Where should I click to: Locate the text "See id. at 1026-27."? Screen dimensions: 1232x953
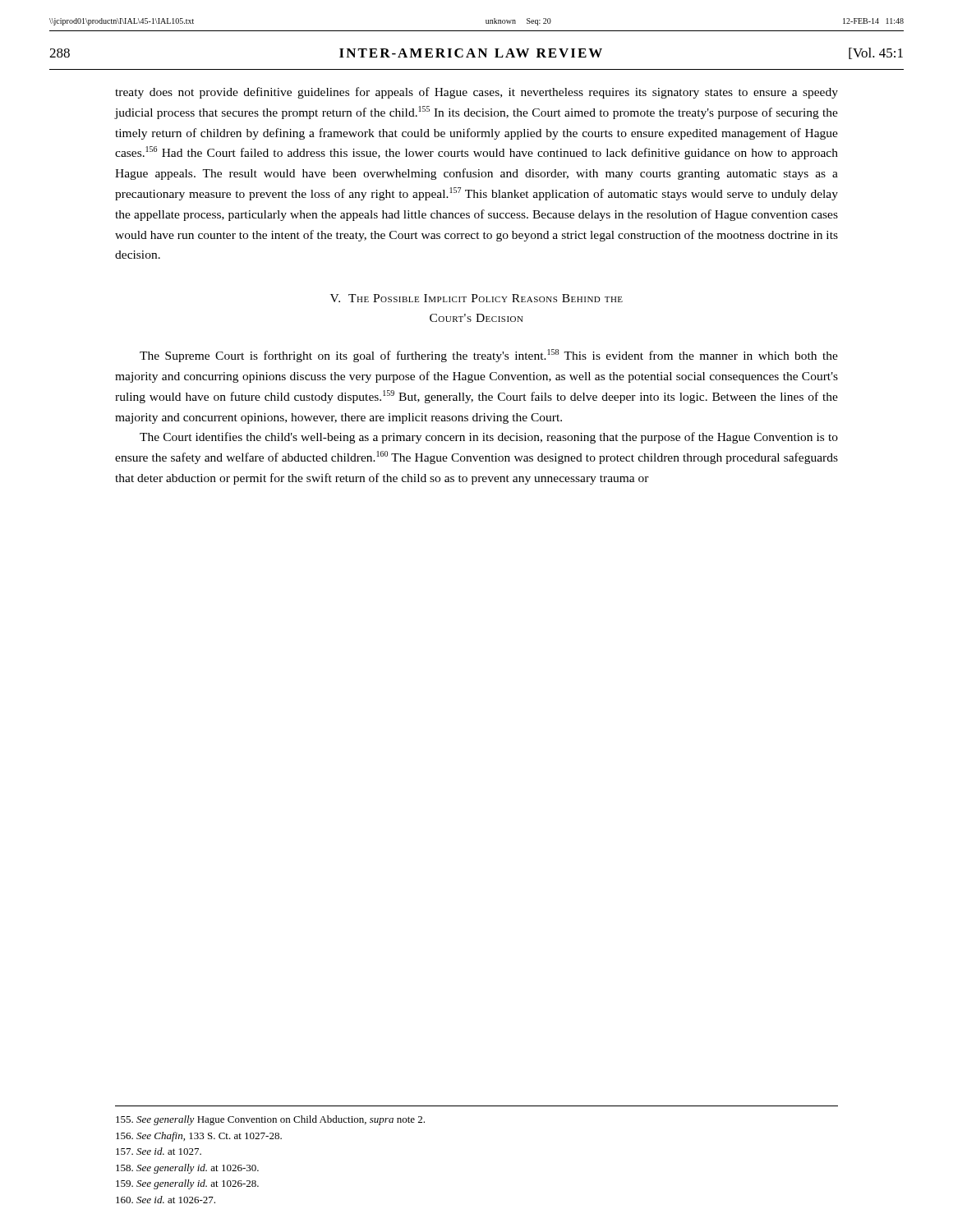point(166,1200)
